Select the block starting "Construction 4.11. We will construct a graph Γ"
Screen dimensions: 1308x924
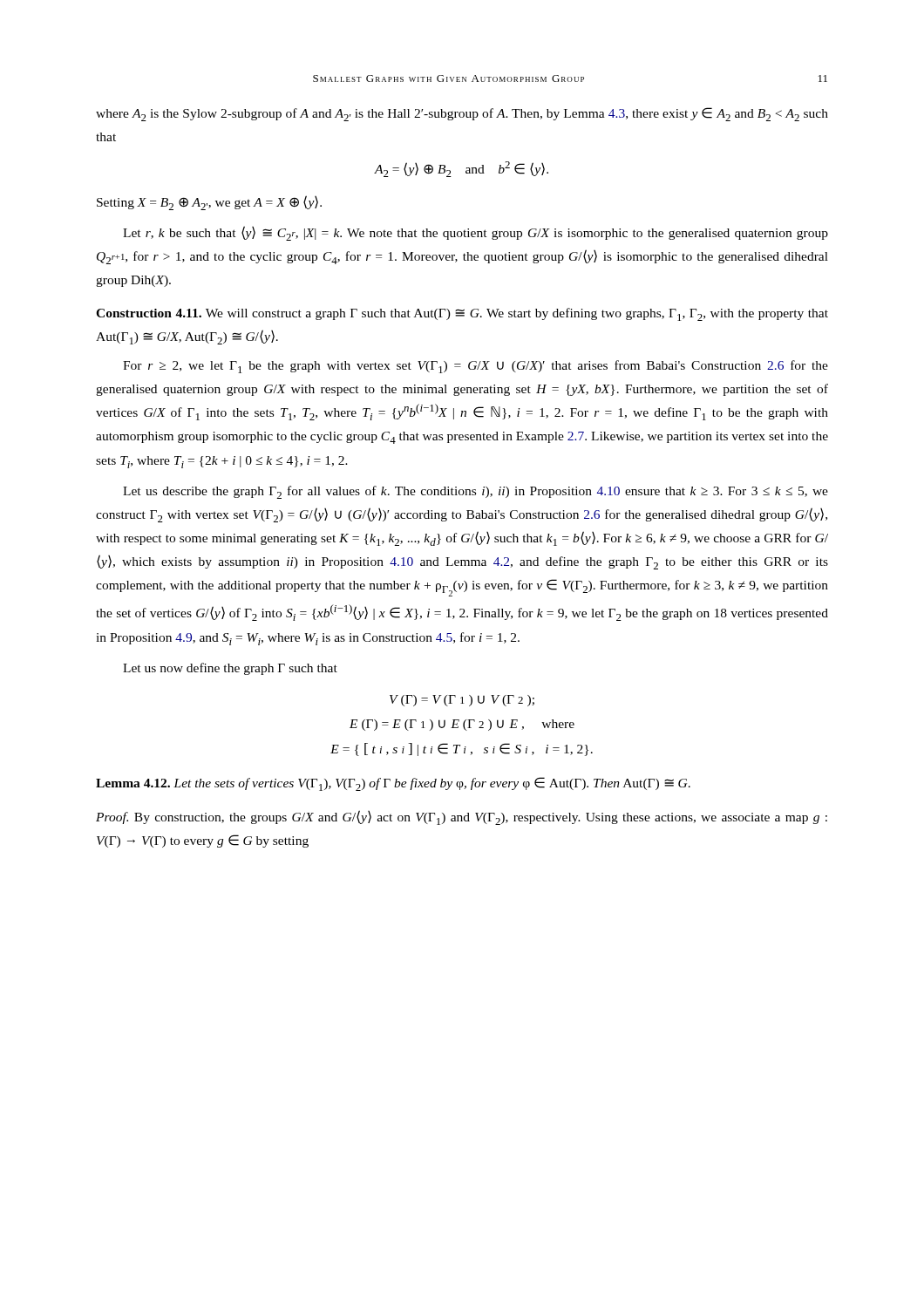click(x=462, y=326)
